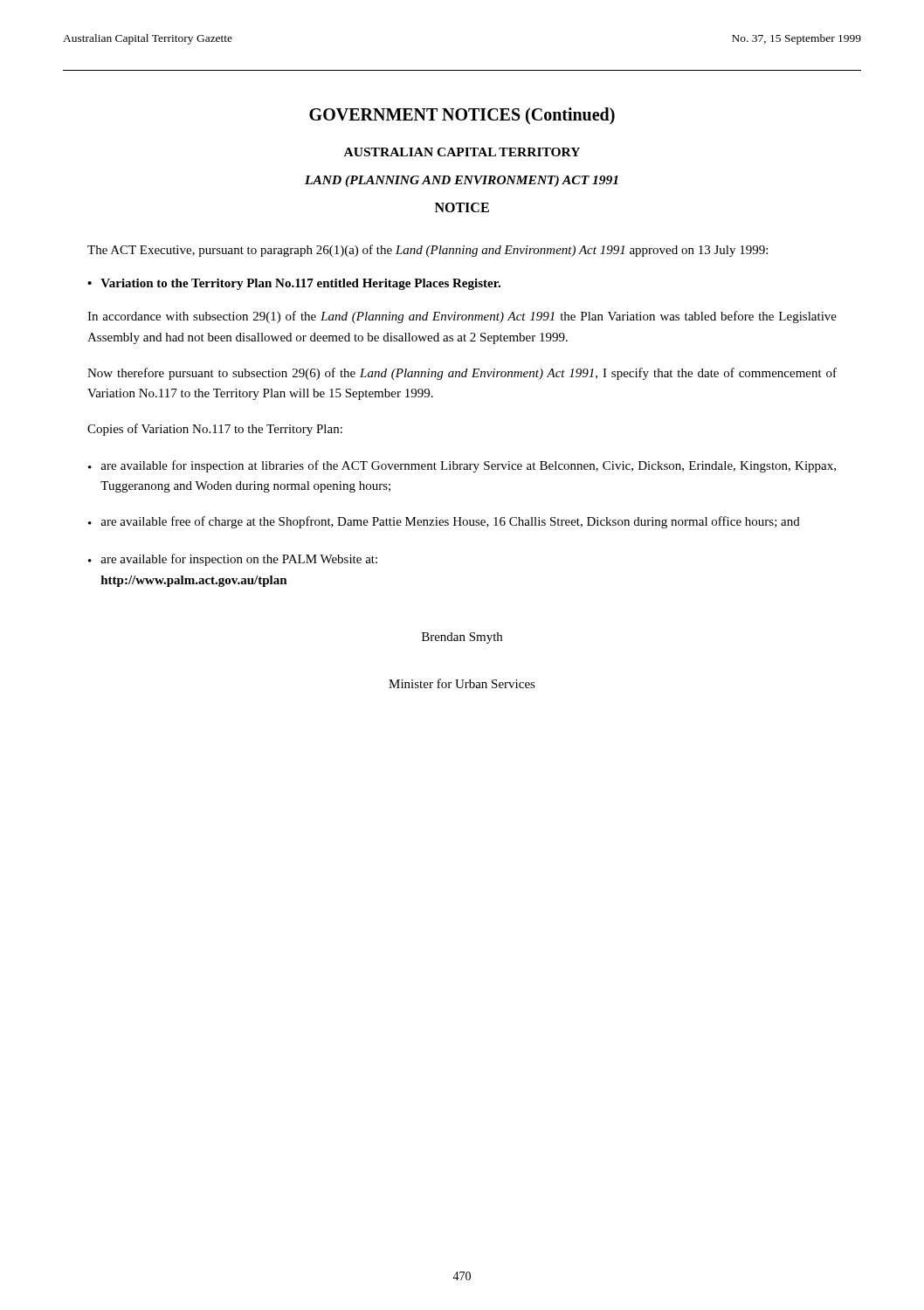Locate the text block starting "Brendan Smyth Minister for Urban Services"
Image resolution: width=924 pixels, height=1310 pixels.
click(462, 638)
